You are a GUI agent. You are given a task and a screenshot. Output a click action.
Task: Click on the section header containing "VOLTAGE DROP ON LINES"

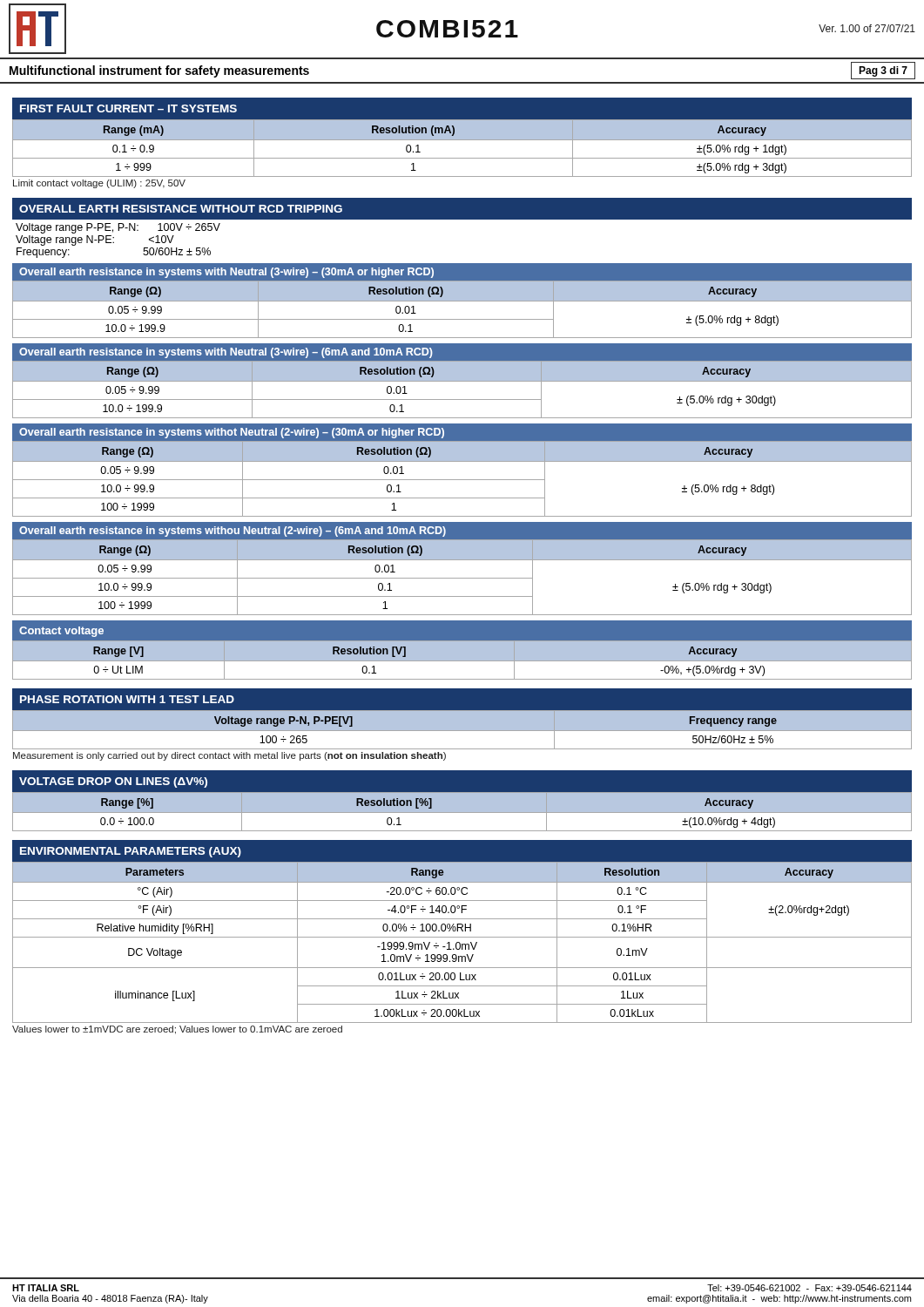pos(114,781)
